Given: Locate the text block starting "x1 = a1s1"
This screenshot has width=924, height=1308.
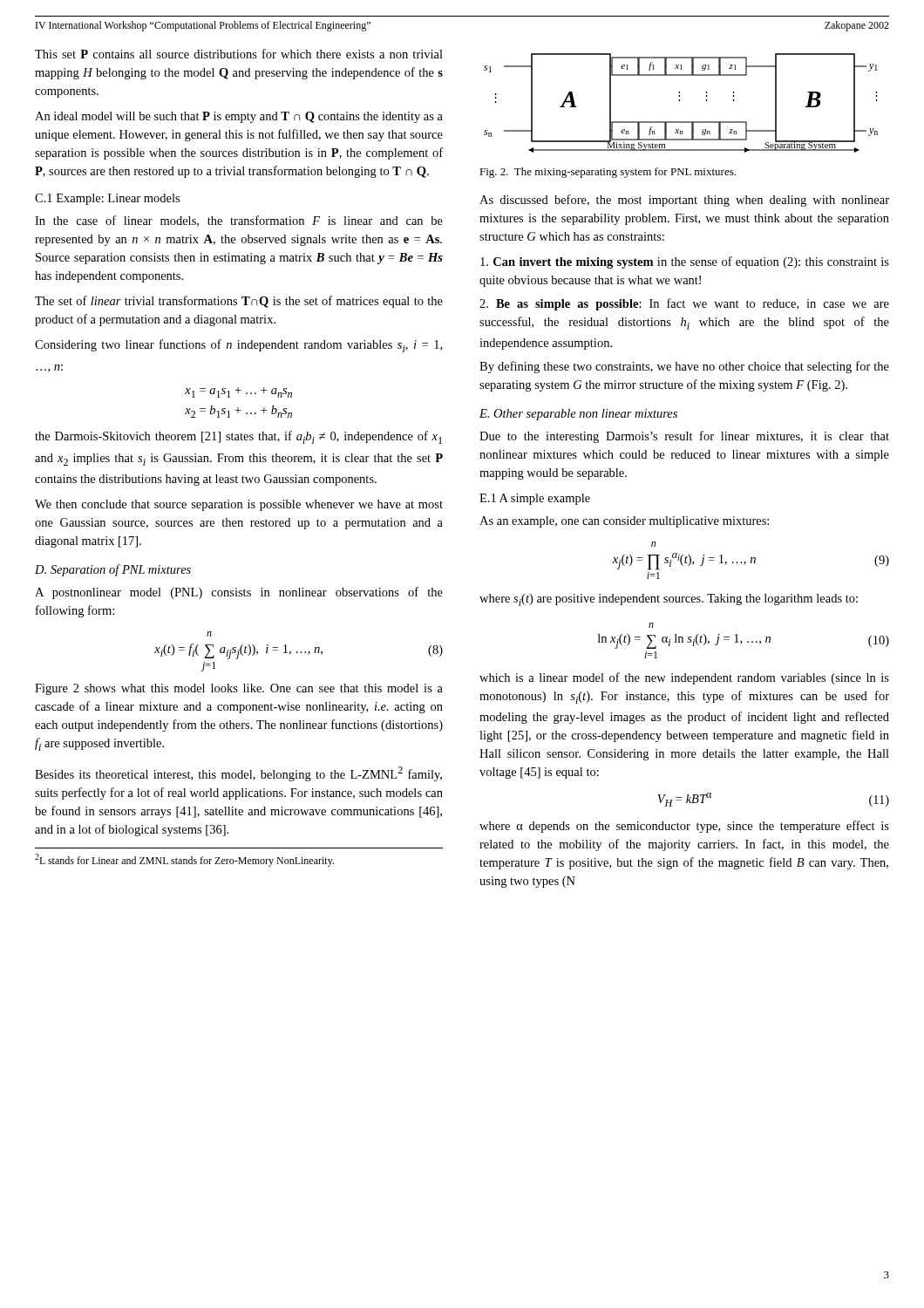Looking at the screenshot, I should coord(239,391).
